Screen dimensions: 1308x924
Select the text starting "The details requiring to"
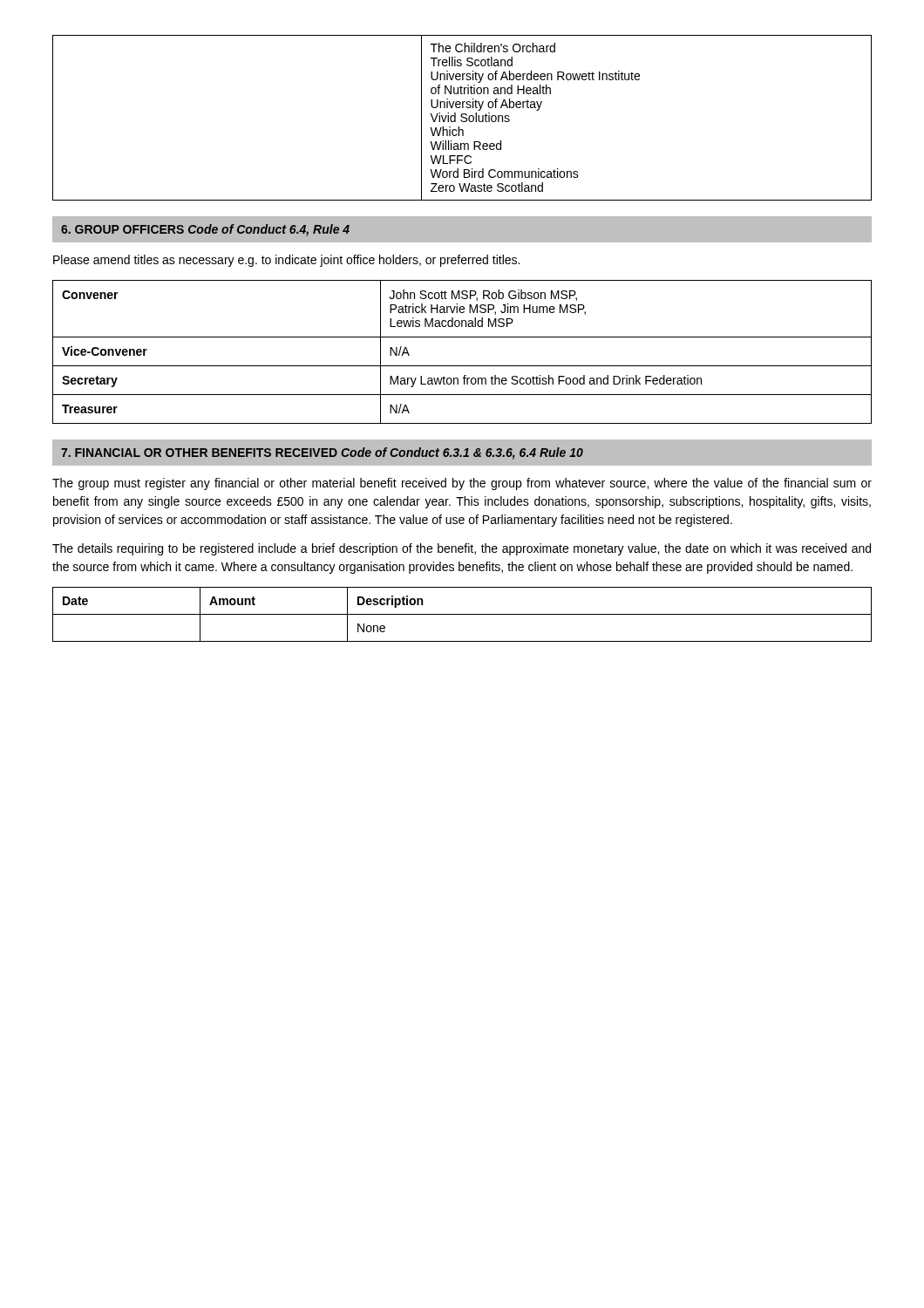click(x=462, y=558)
